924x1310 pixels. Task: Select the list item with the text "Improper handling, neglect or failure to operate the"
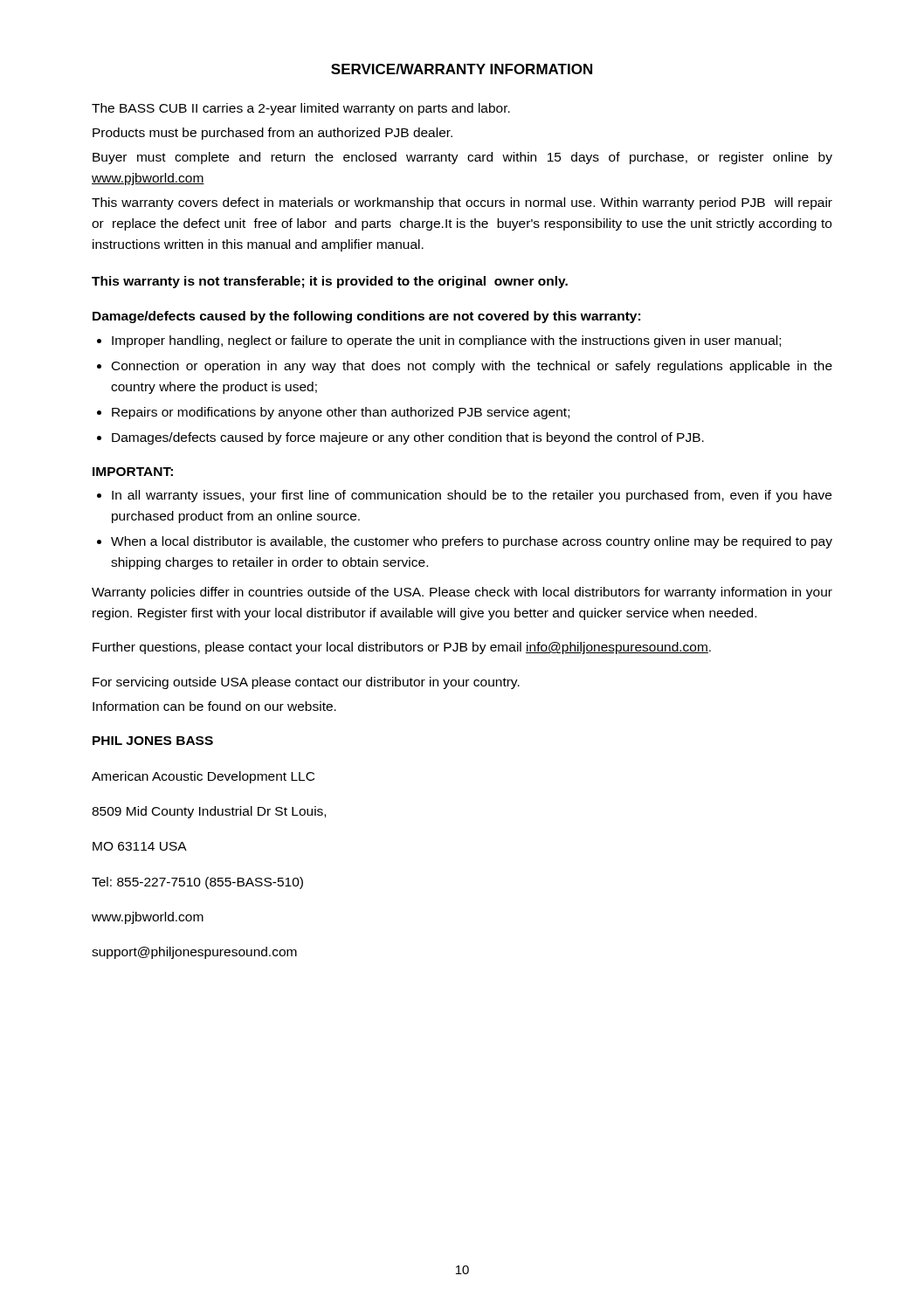coord(447,340)
